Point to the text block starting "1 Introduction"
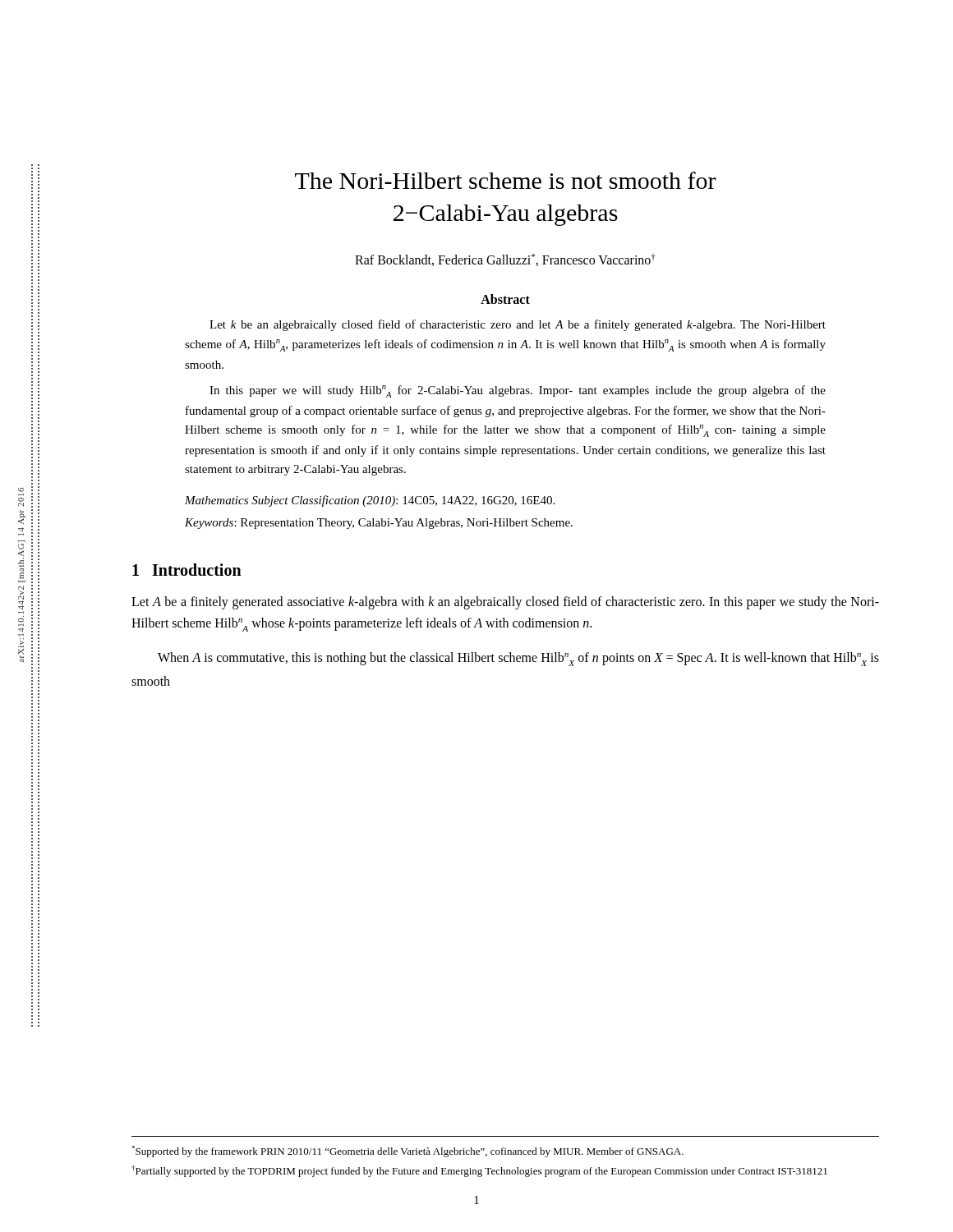Viewport: 953px width, 1232px height. pyautogui.click(x=186, y=570)
